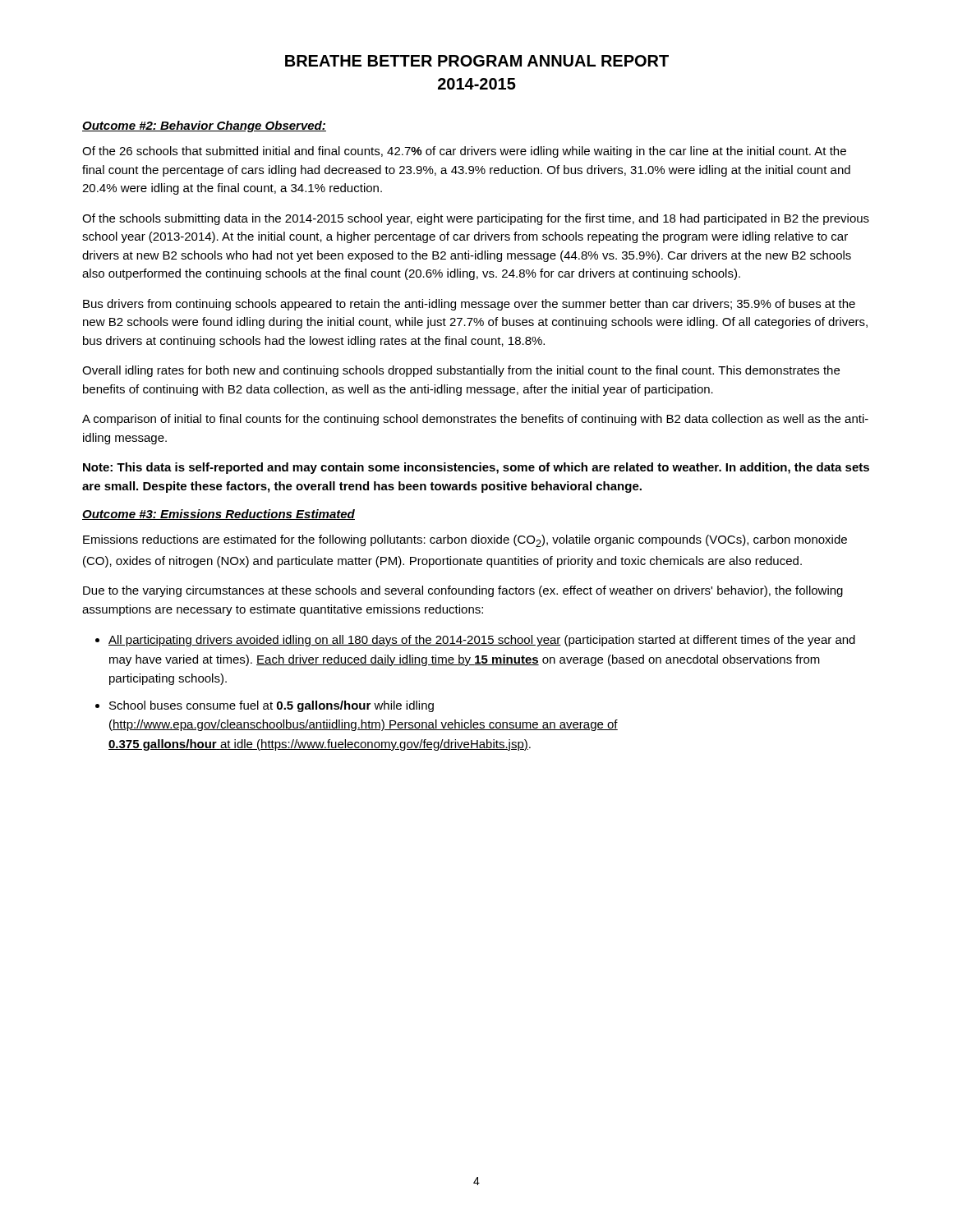The image size is (953, 1232).
Task: Point to the text block starting "School buses consume fuel at 0.5 gallons/hour while"
Action: [x=363, y=724]
